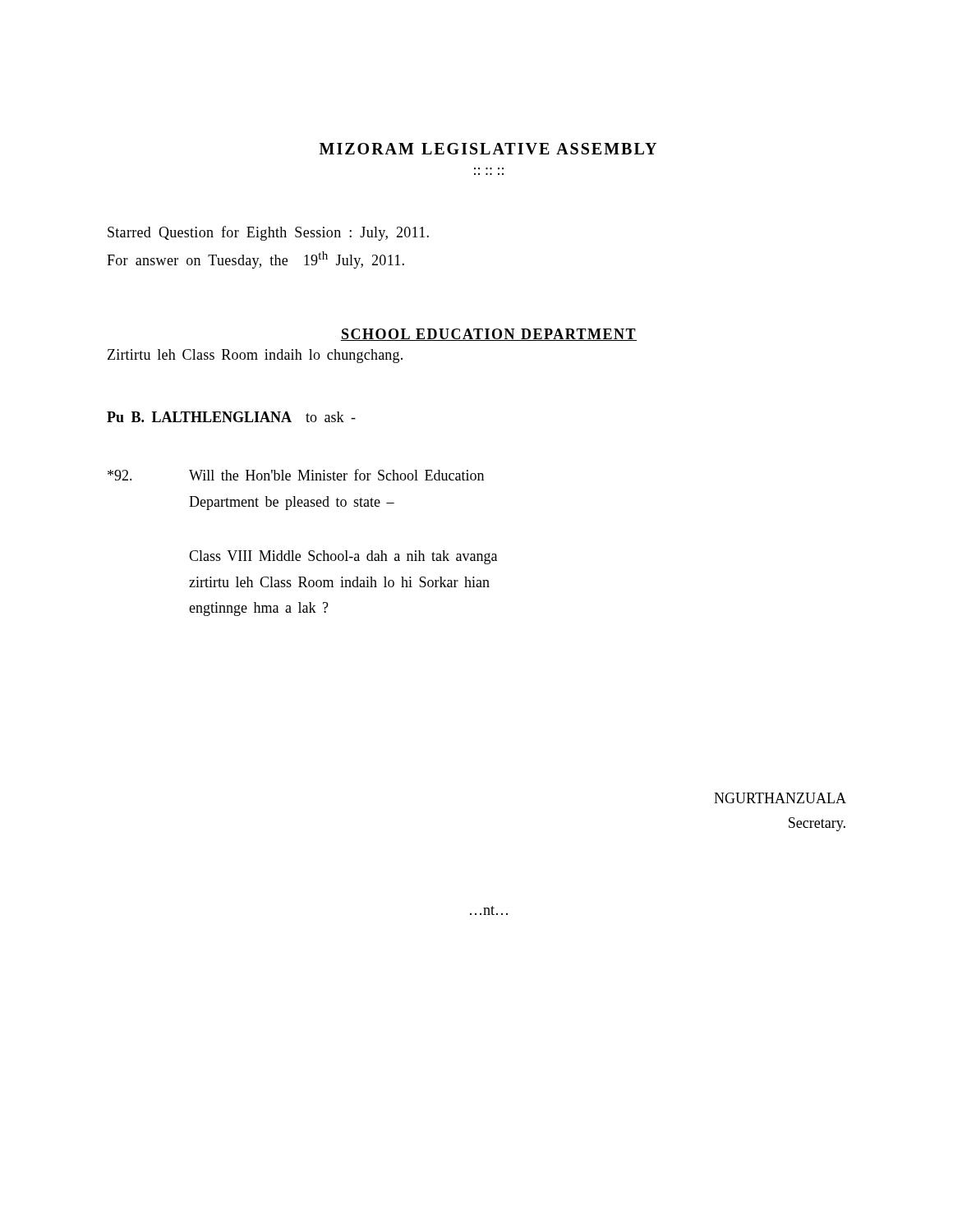Point to "SCHOOL EDUCATION DEPARTMENT"
Image resolution: width=953 pixels, height=1232 pixels.
click(x=489, y=334)
